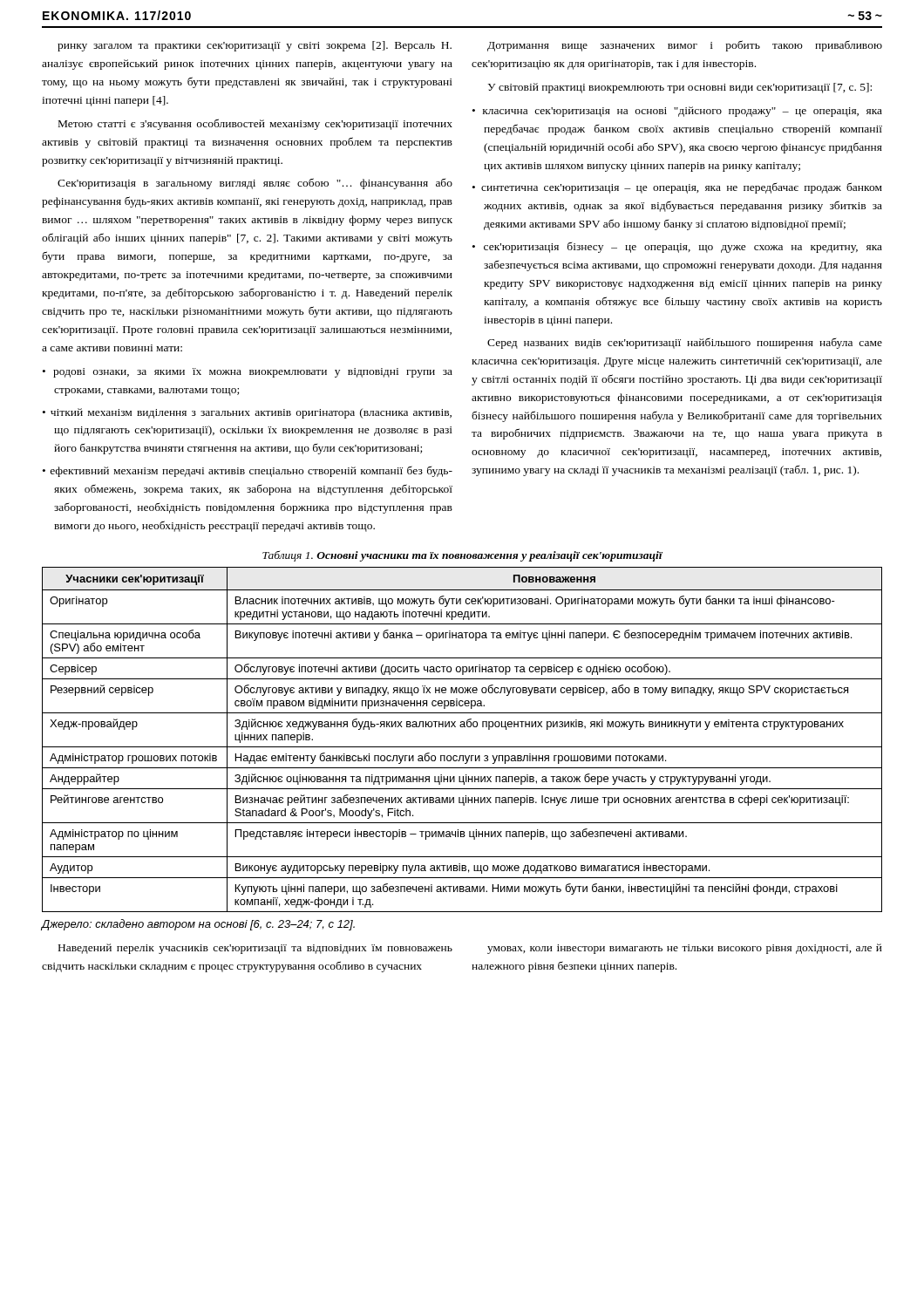Navigate to the text starting "• родові ознаки, за якими їх можна виокремлювати"

pos(247,380)
